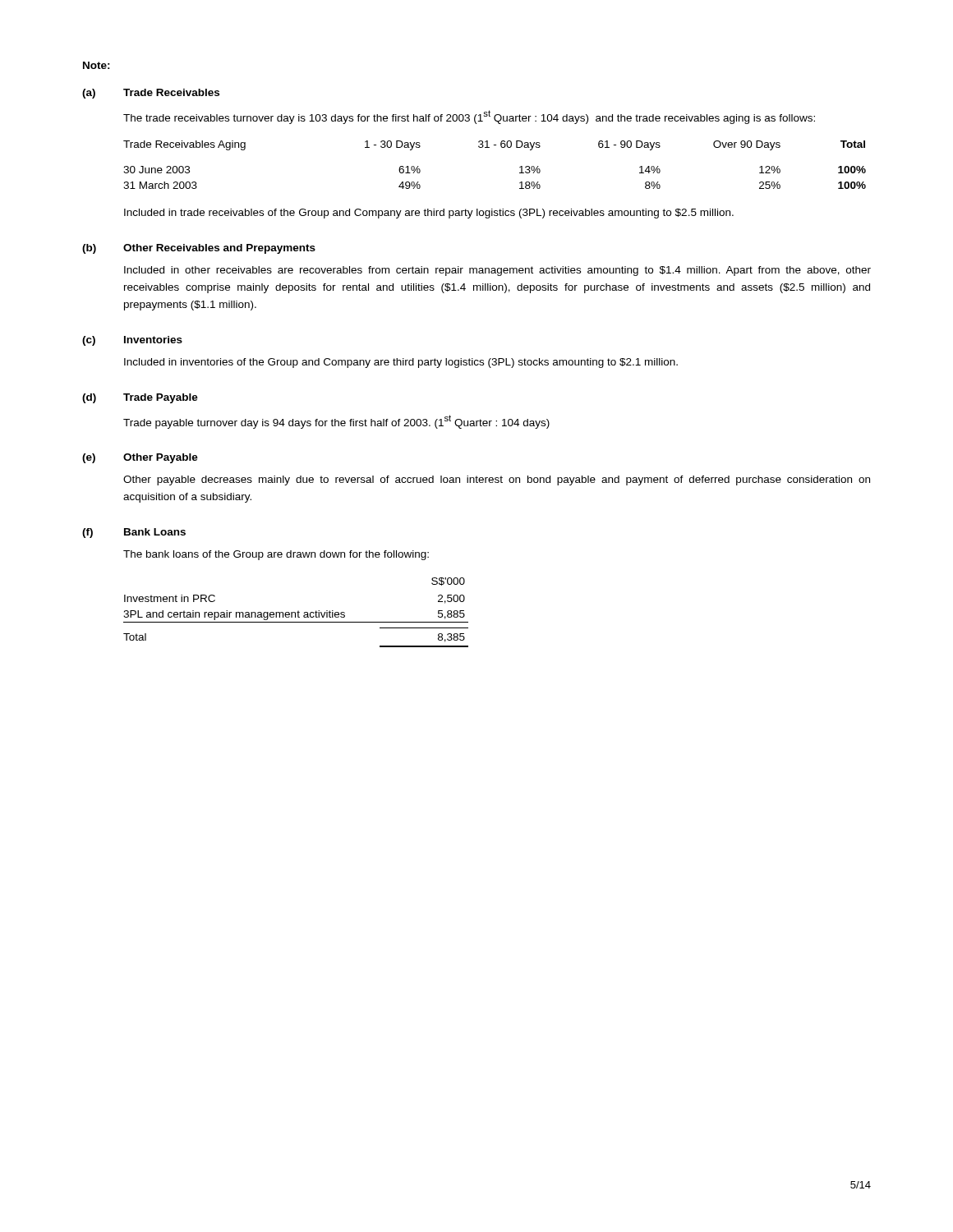Image resolution: width=953 pixels, height=1232 pixels.
Task: Locate the table with the text "Investment in PRC"
Action: [x=497, y=610]
